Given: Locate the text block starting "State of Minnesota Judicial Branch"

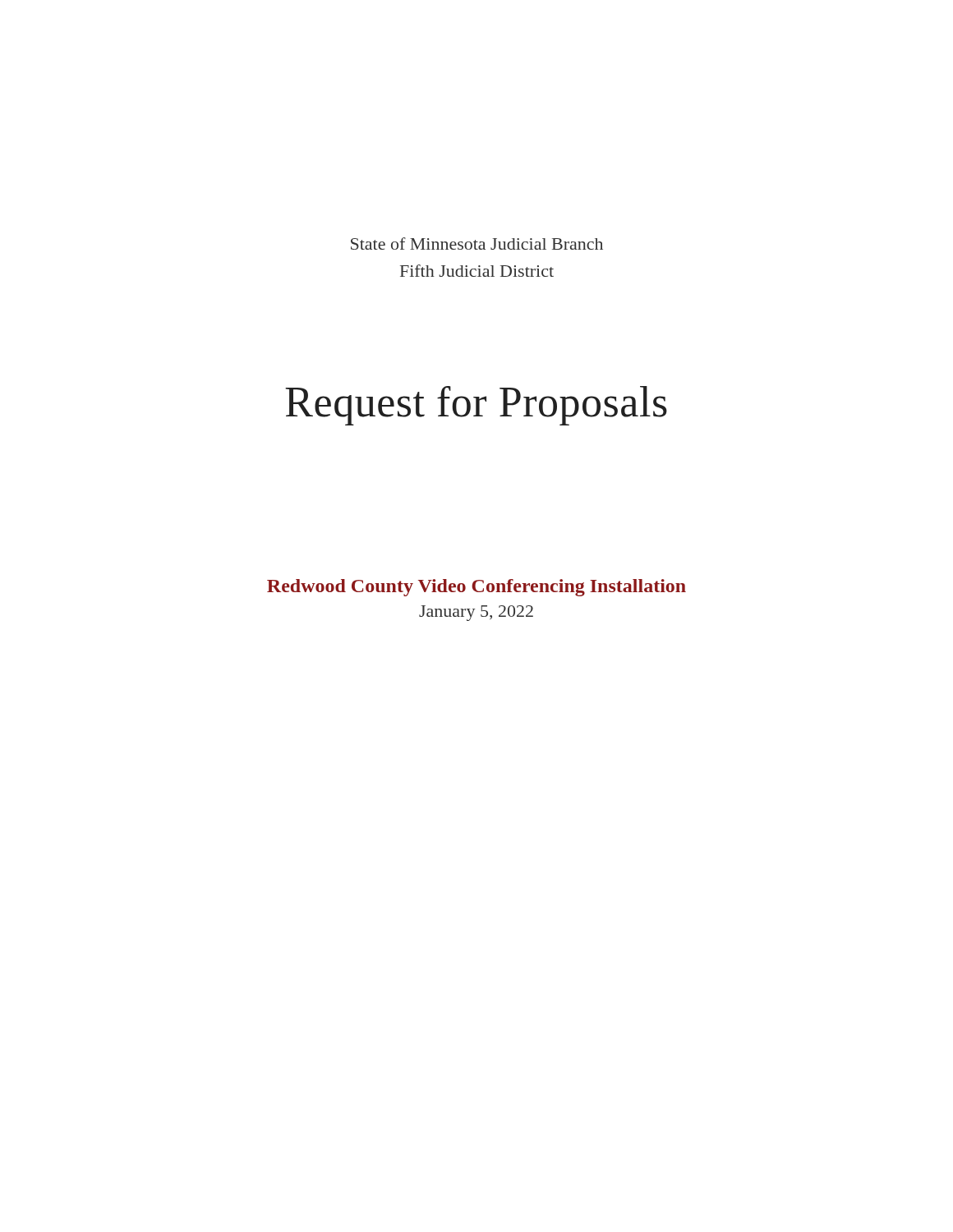Looking at the screenshot, I should 476,257.
